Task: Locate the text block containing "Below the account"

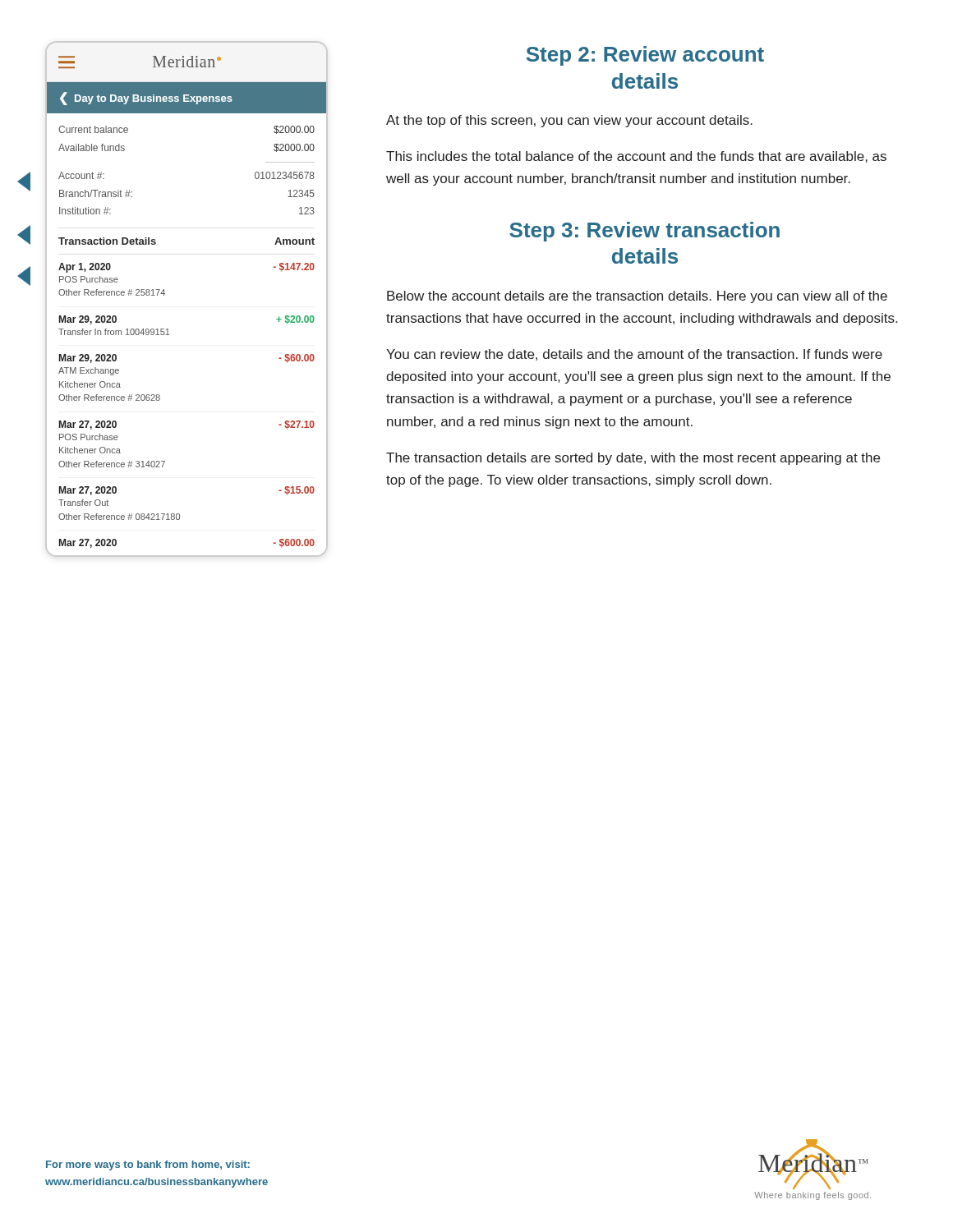Action: pos(645,307)
